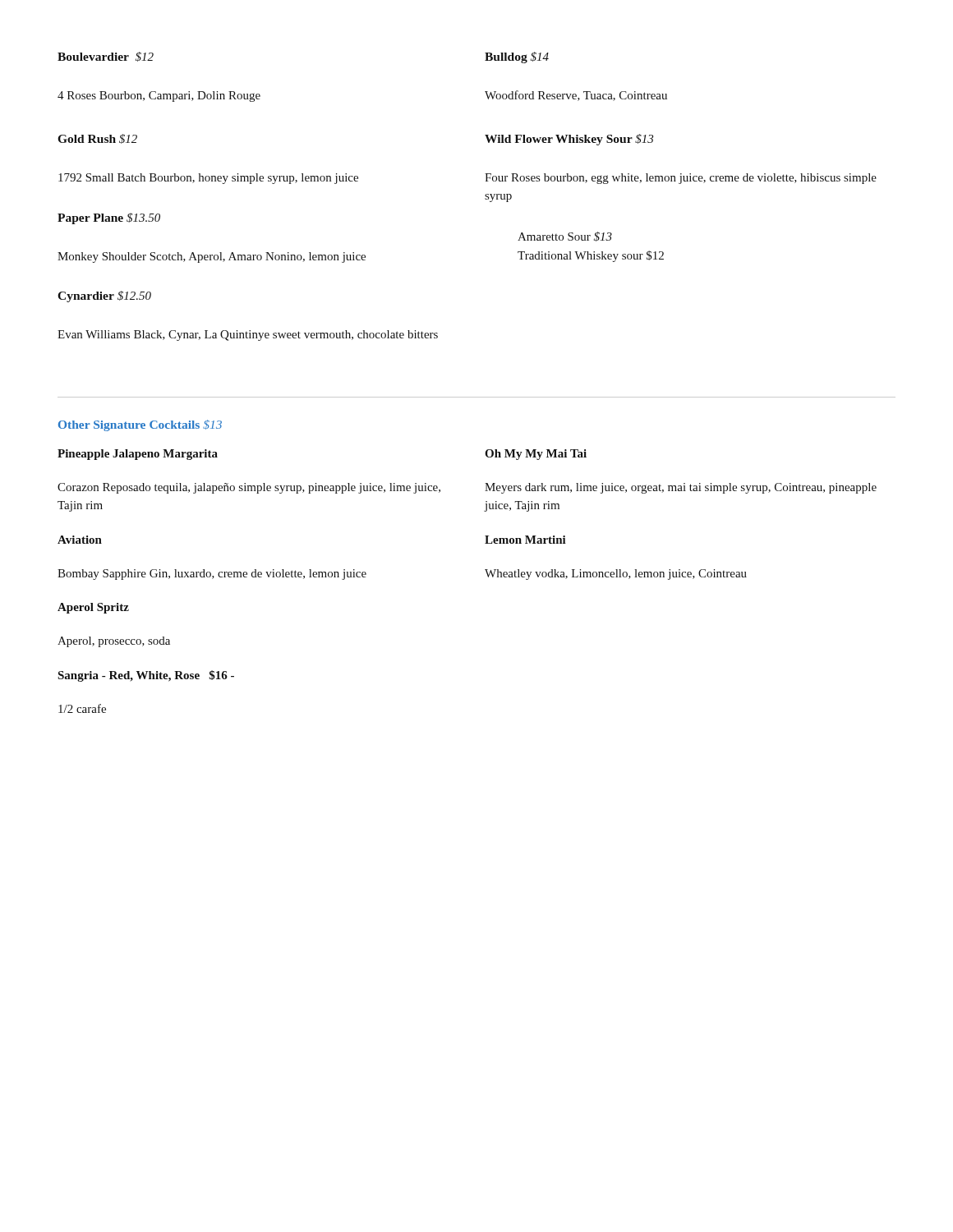Image resolution: width=953 pixels, height=1232 pixels.
Task: Click the passage that begins "Meyers dark rum,"
Action: [x=690, y=497]
